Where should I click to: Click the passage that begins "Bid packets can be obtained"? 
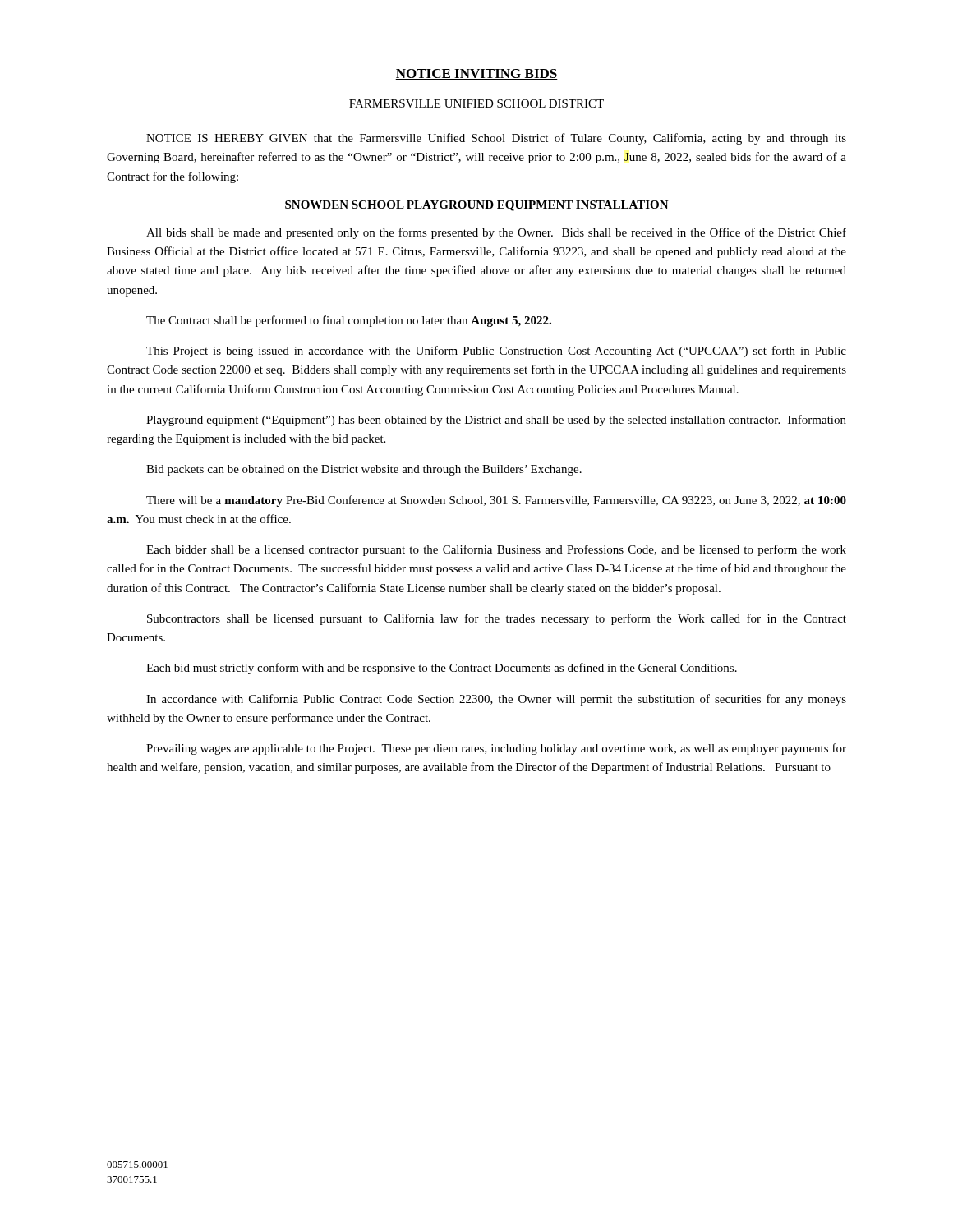pos(364,469)
